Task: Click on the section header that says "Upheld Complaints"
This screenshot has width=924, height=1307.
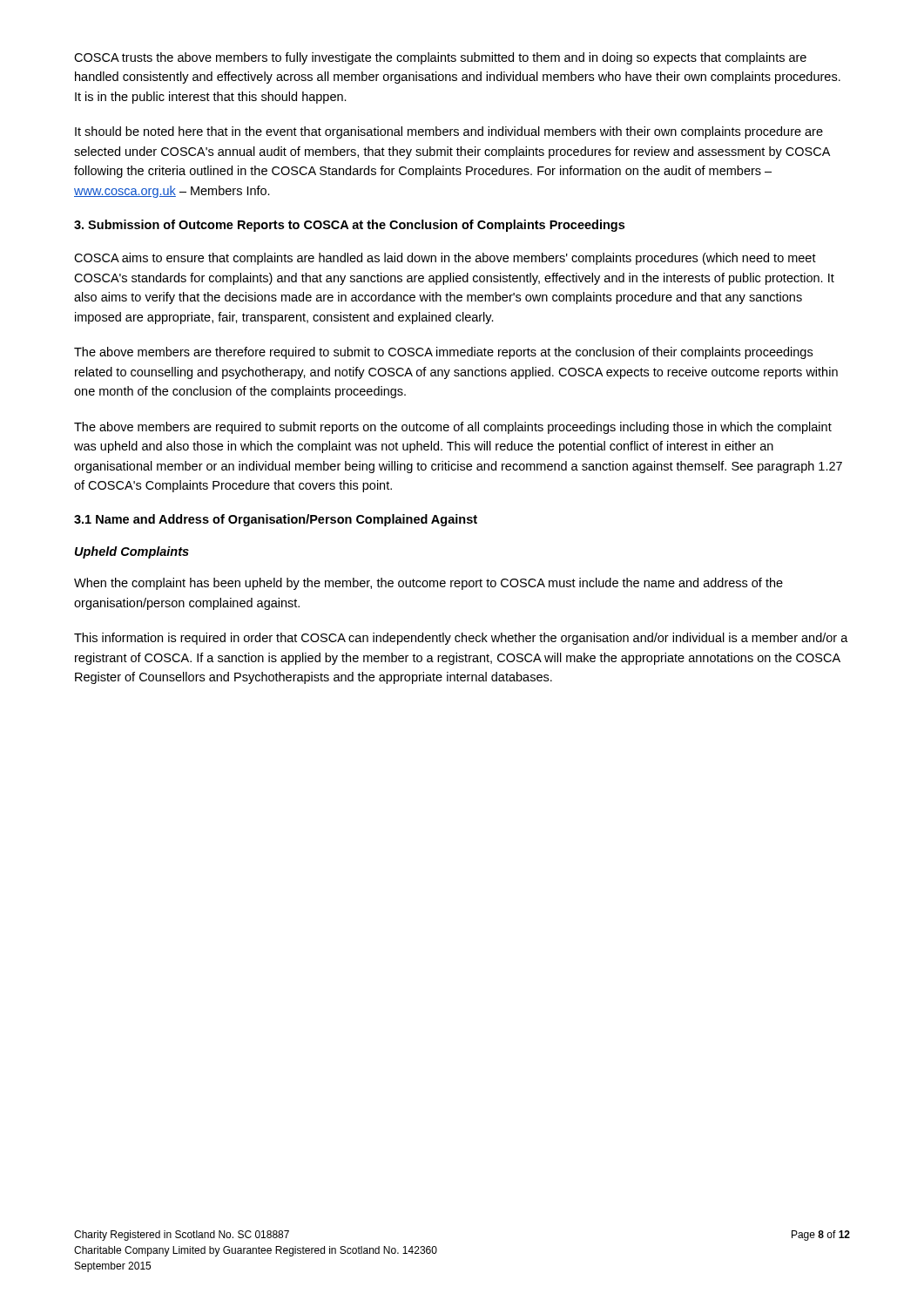Action: (132, 552)
